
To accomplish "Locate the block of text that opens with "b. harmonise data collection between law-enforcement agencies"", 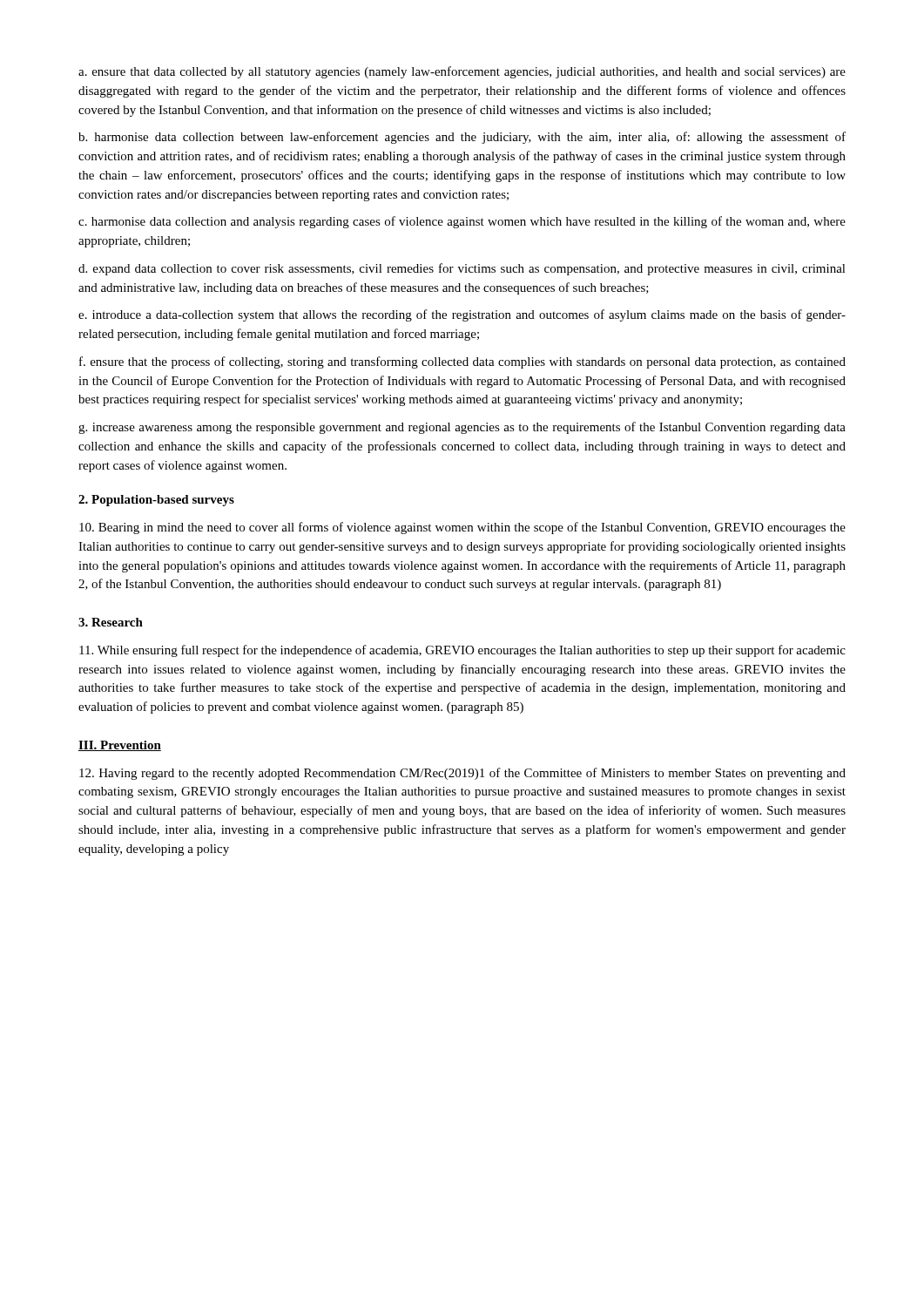I will [462, 166].
